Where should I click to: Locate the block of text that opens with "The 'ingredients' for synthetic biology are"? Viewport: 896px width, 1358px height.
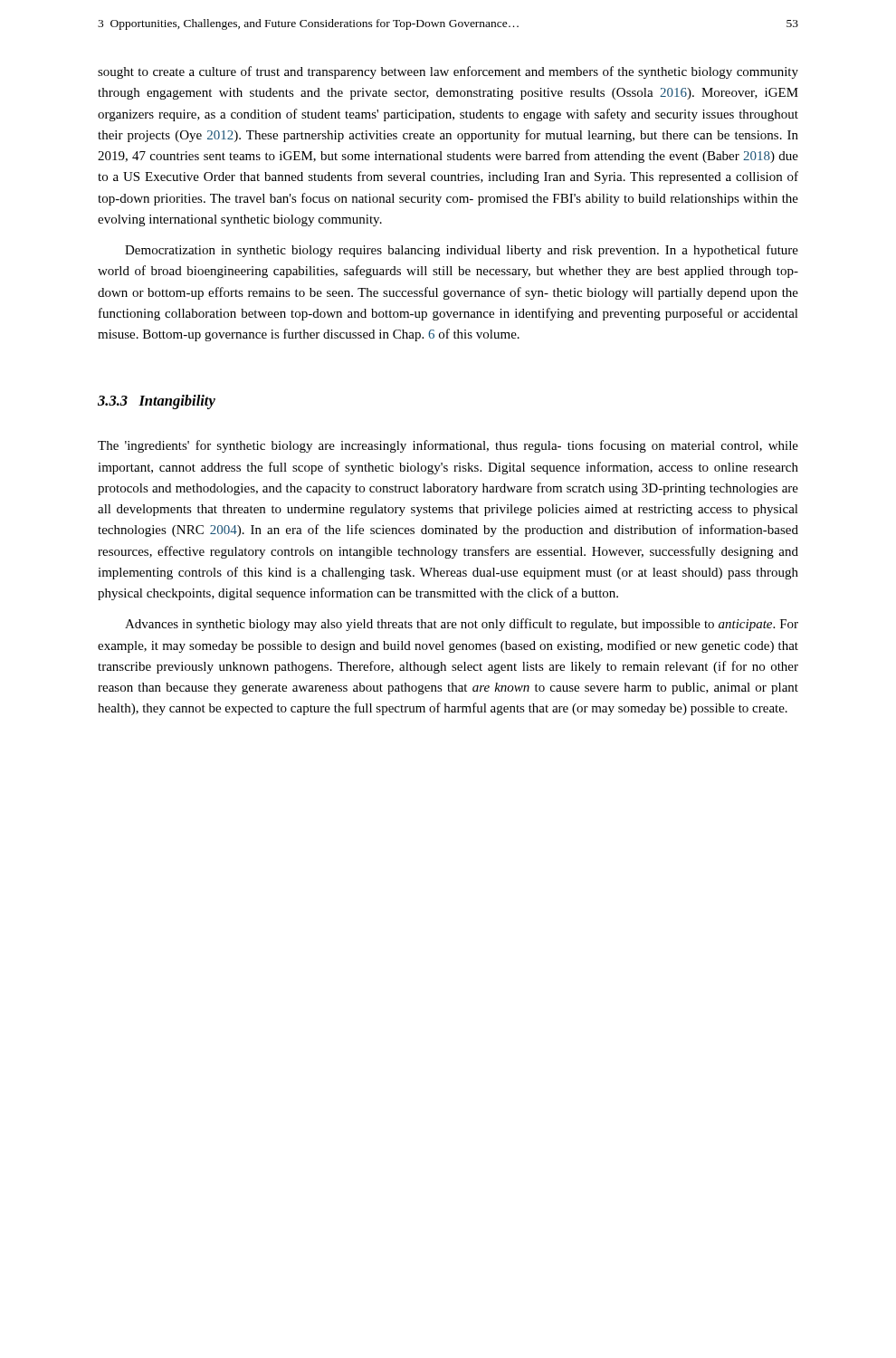click(448, 520)
